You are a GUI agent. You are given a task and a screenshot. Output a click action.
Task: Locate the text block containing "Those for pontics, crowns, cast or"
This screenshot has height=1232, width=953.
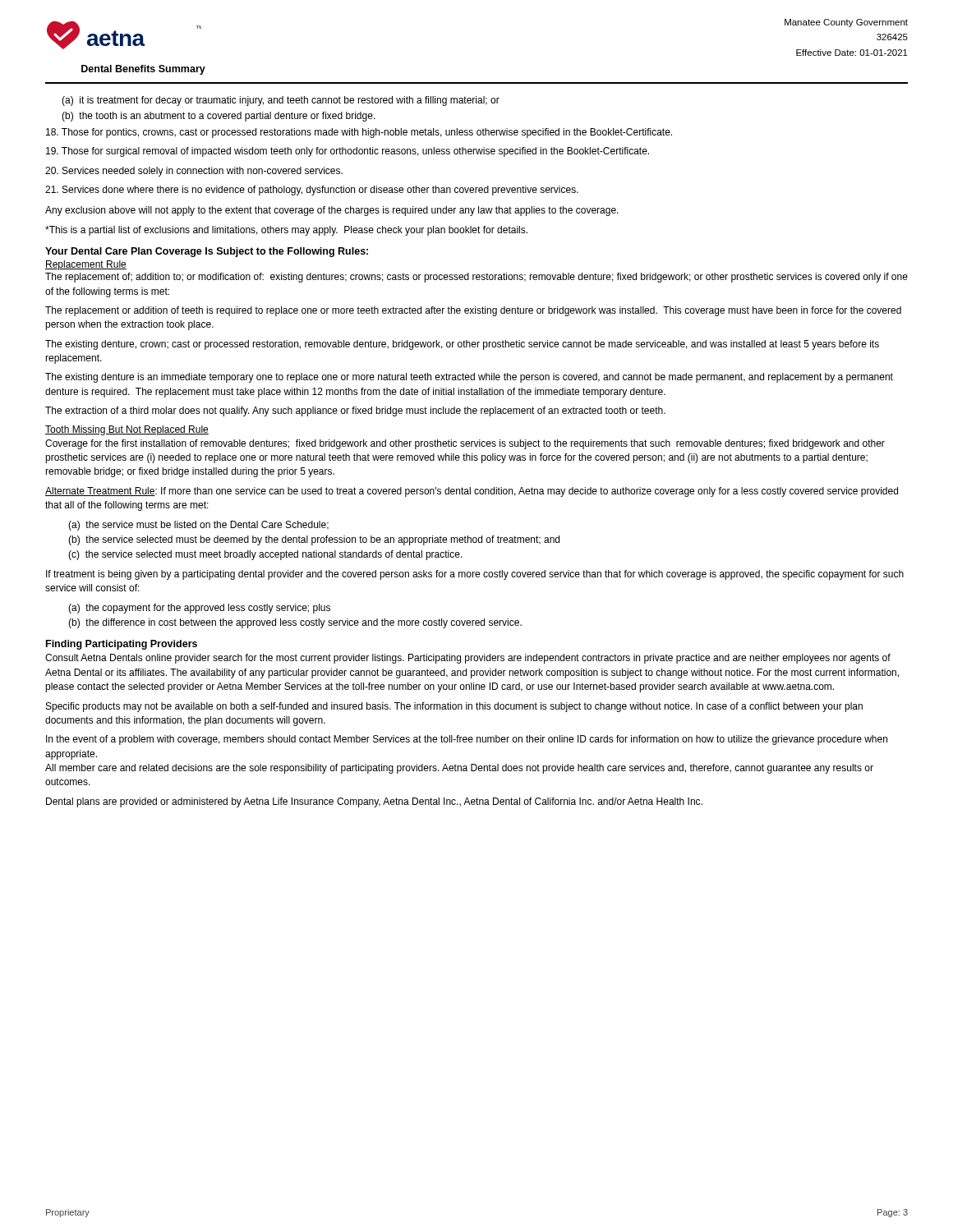click(359, 132)
